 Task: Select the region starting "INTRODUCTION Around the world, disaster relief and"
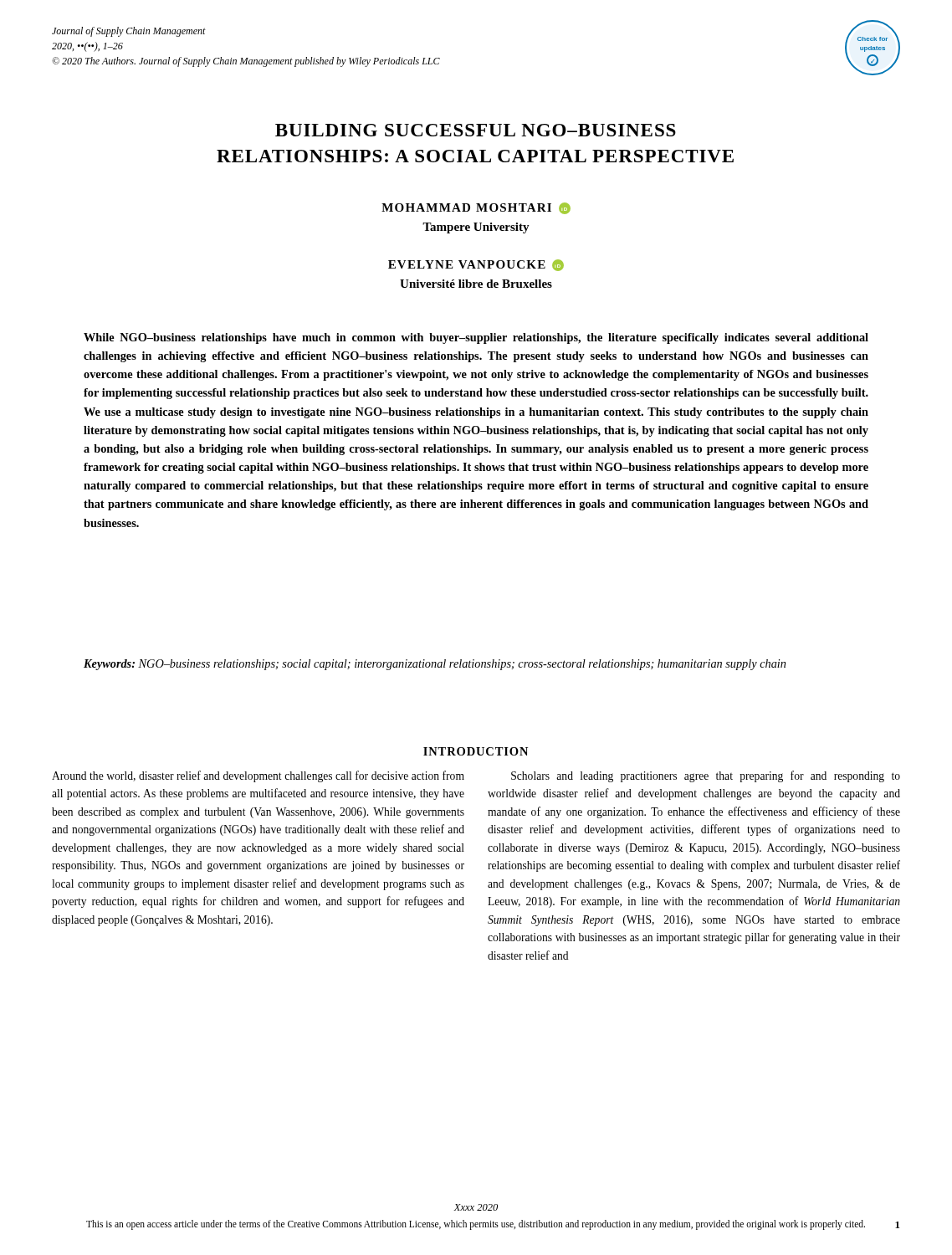(476, 751)
